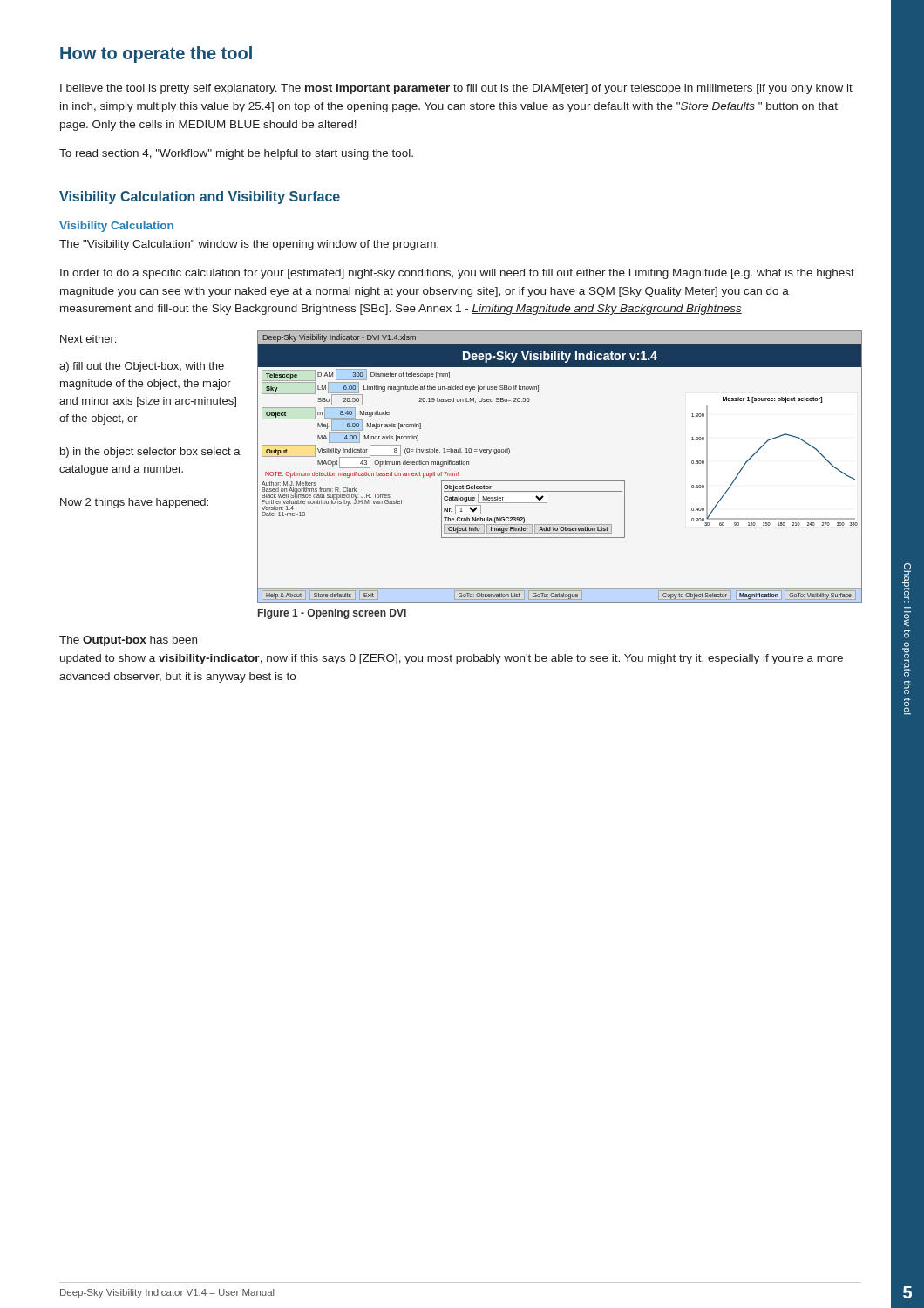Click on the text block starting "The "Visibility Calculation" window is the opening window"
The image size is (924, 1308).
(249, 245)
